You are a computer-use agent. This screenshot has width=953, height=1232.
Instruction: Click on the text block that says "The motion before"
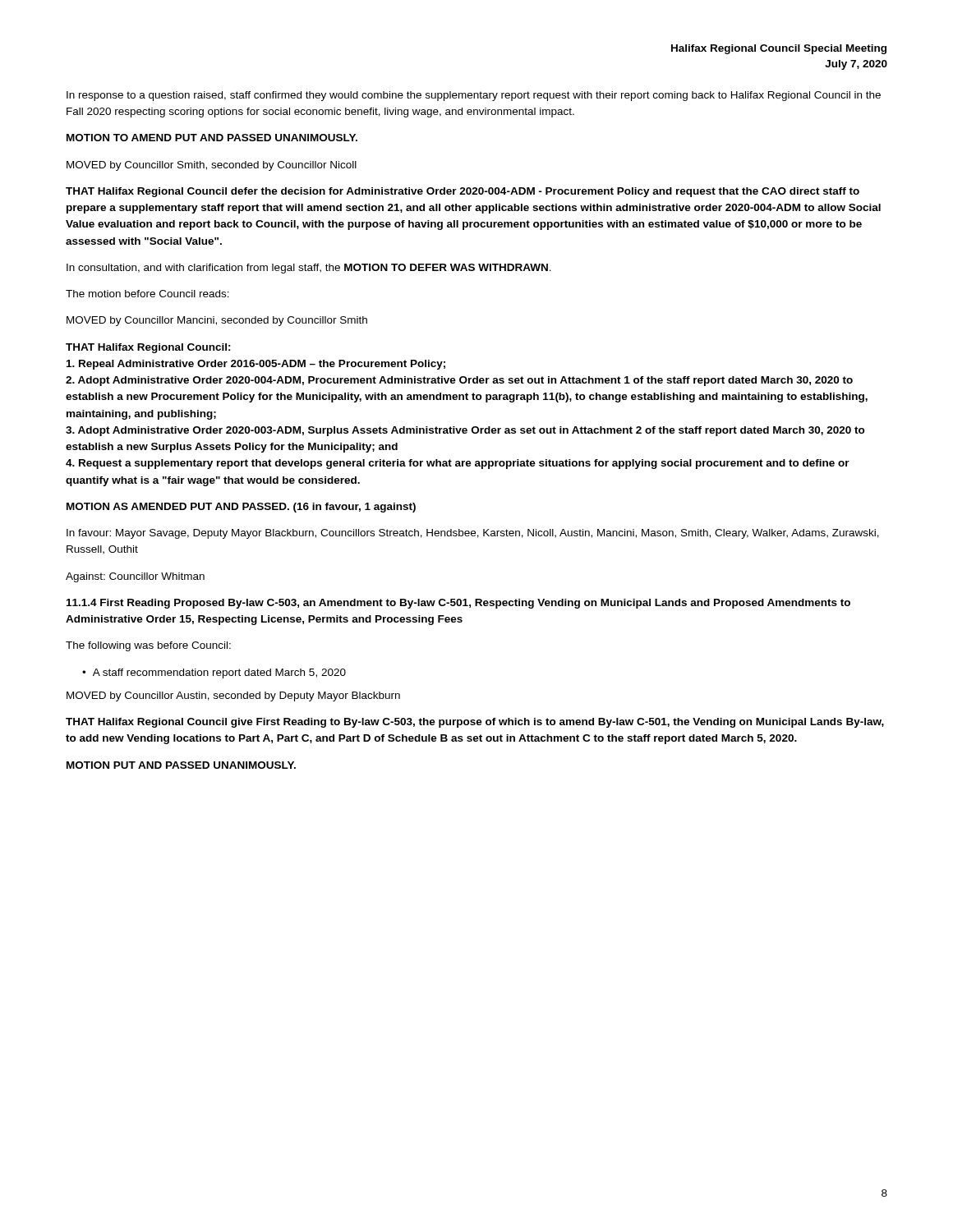coord(148,294)
